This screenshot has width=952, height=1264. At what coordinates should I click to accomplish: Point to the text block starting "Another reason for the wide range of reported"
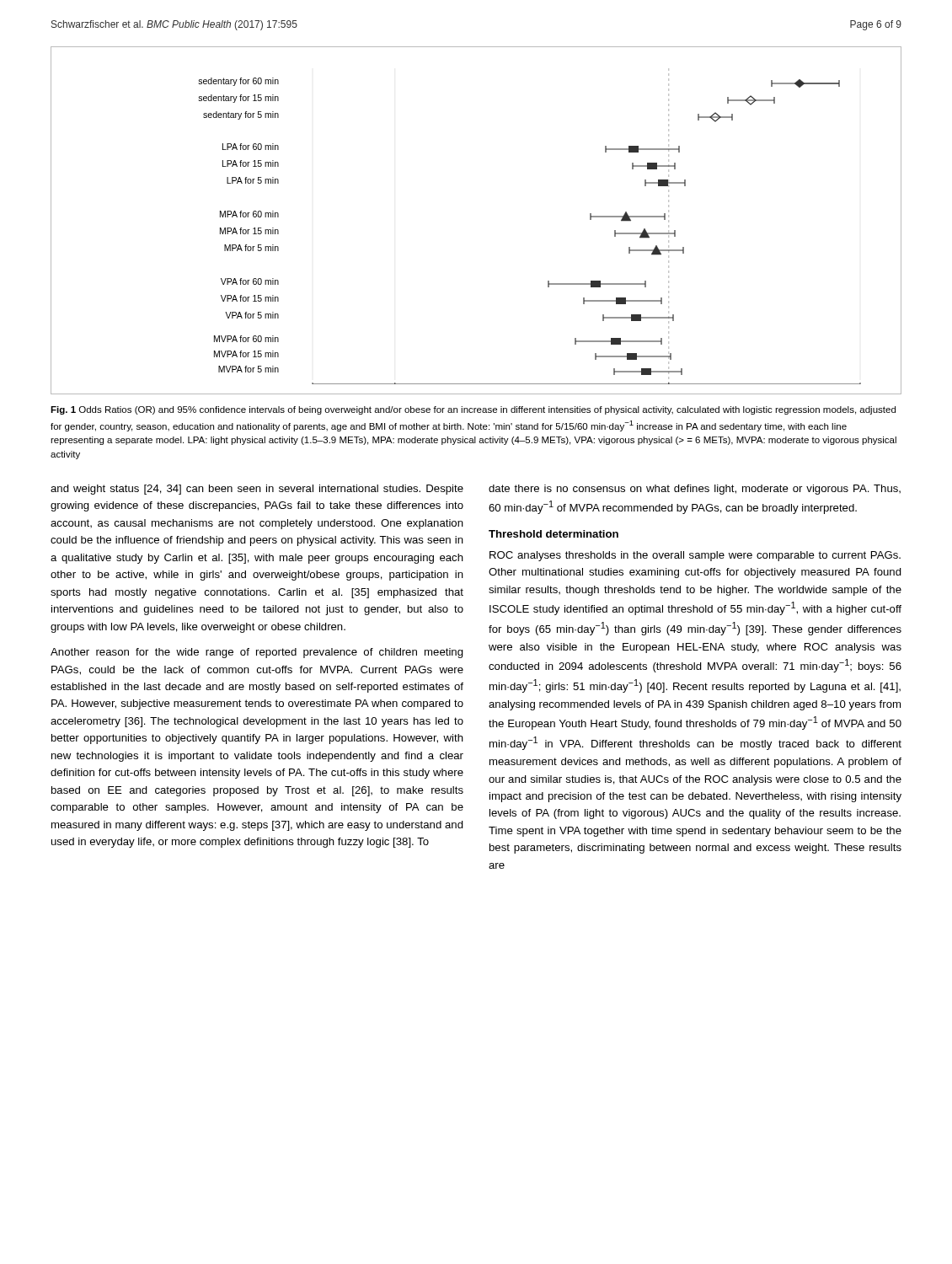[257, 747]
